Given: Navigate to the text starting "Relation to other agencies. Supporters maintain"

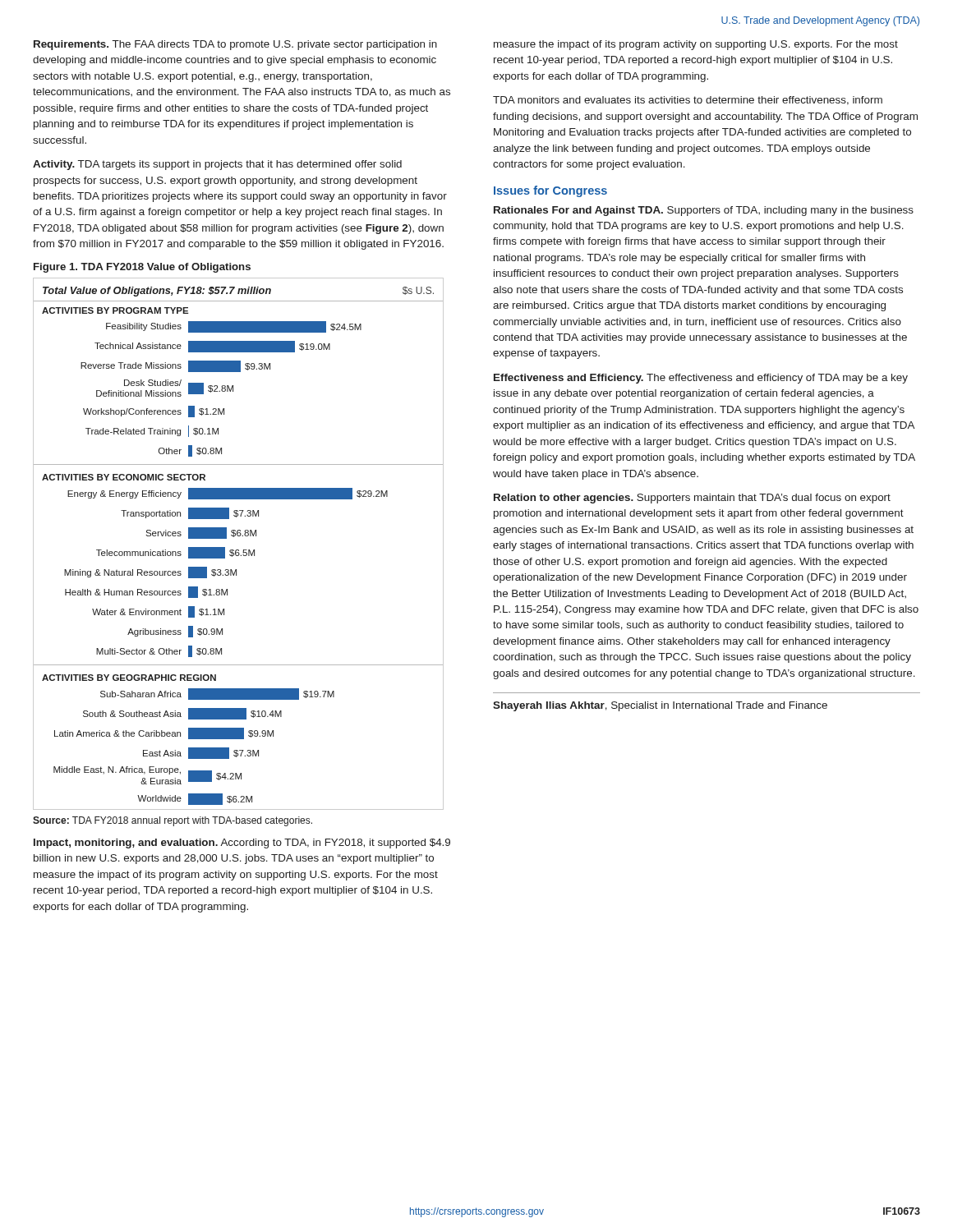Looking at the screenshot, I should 706,585.
